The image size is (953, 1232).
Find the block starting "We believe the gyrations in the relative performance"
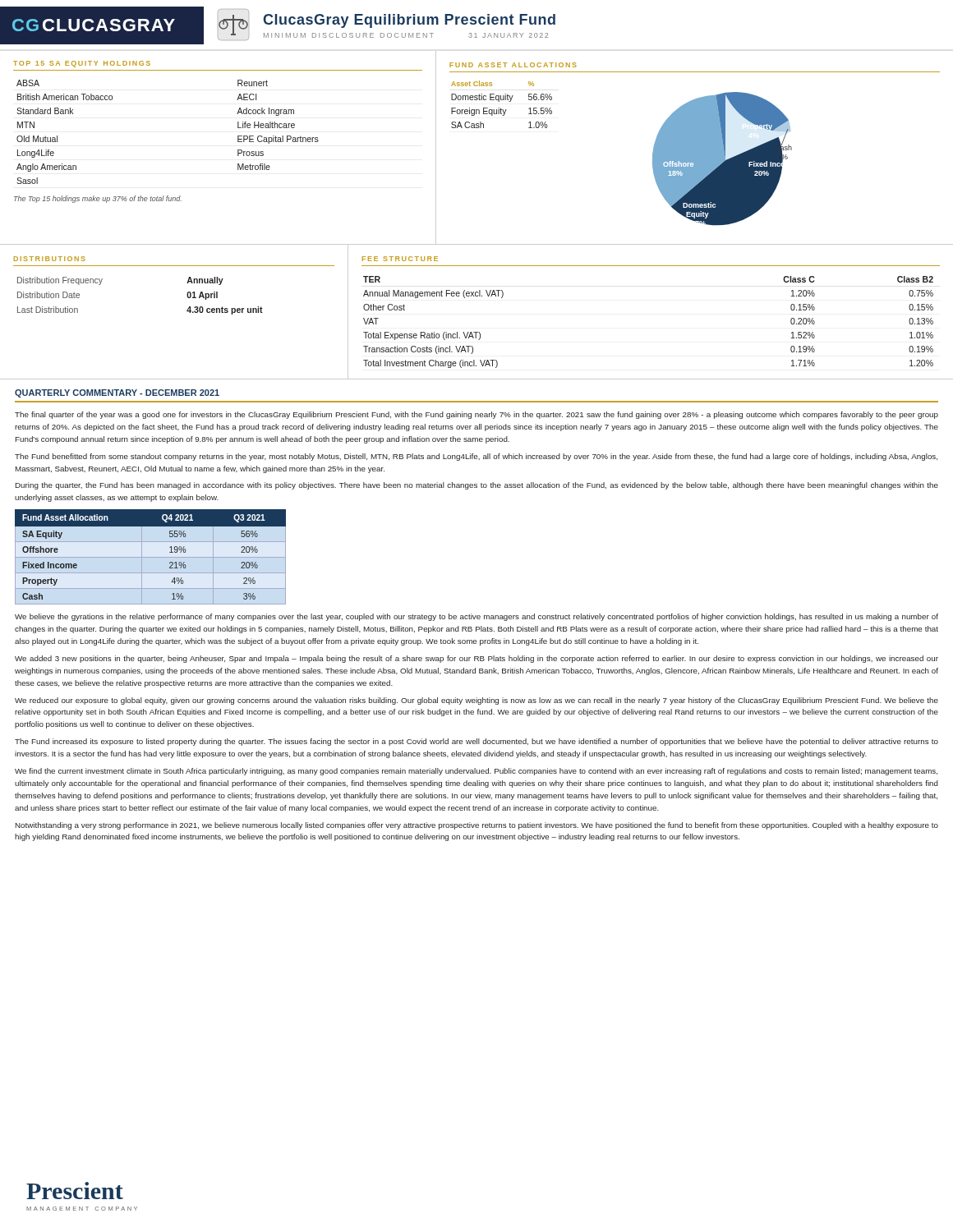[x=476, y=629]
